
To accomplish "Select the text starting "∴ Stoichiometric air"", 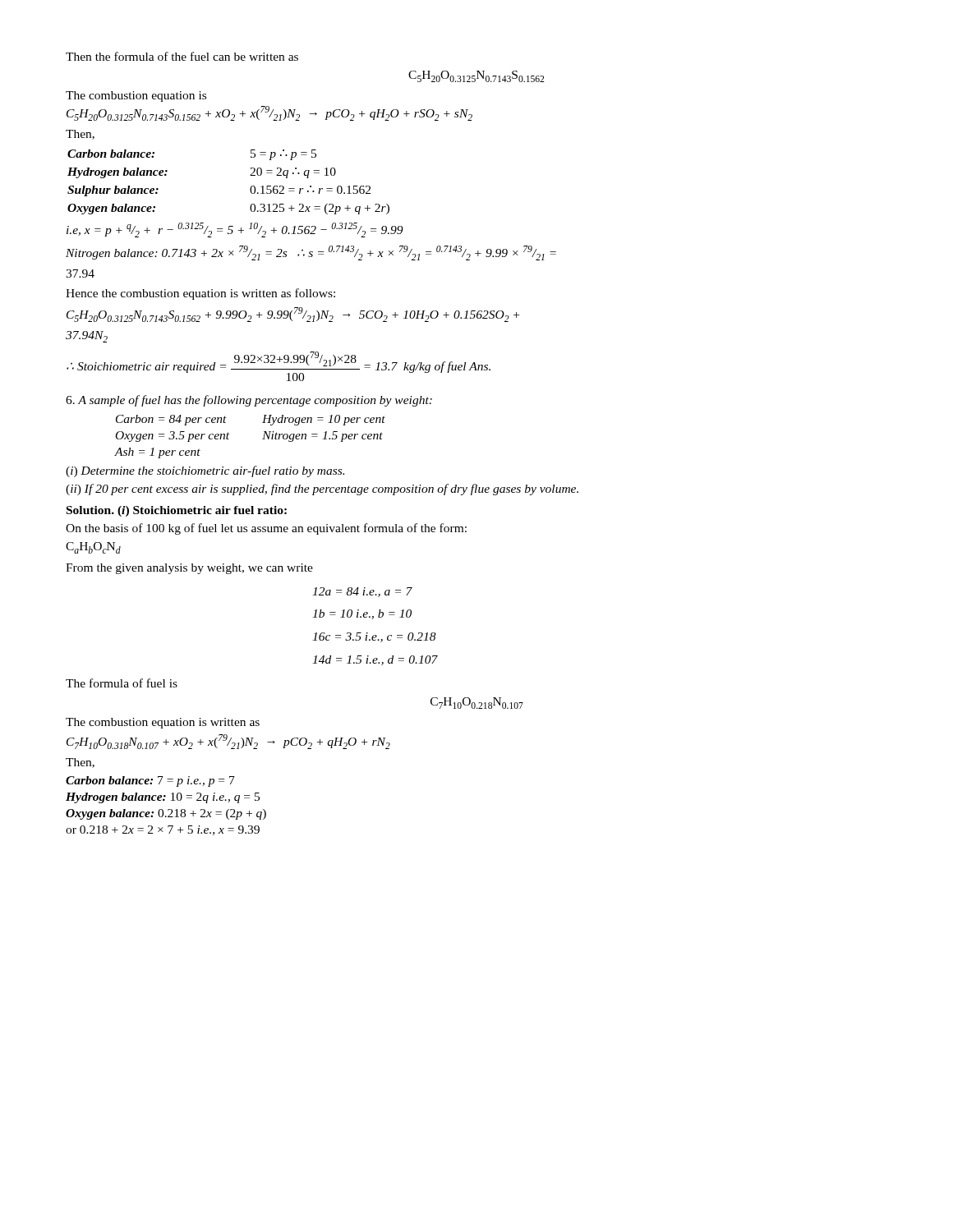I will [279, 367].
